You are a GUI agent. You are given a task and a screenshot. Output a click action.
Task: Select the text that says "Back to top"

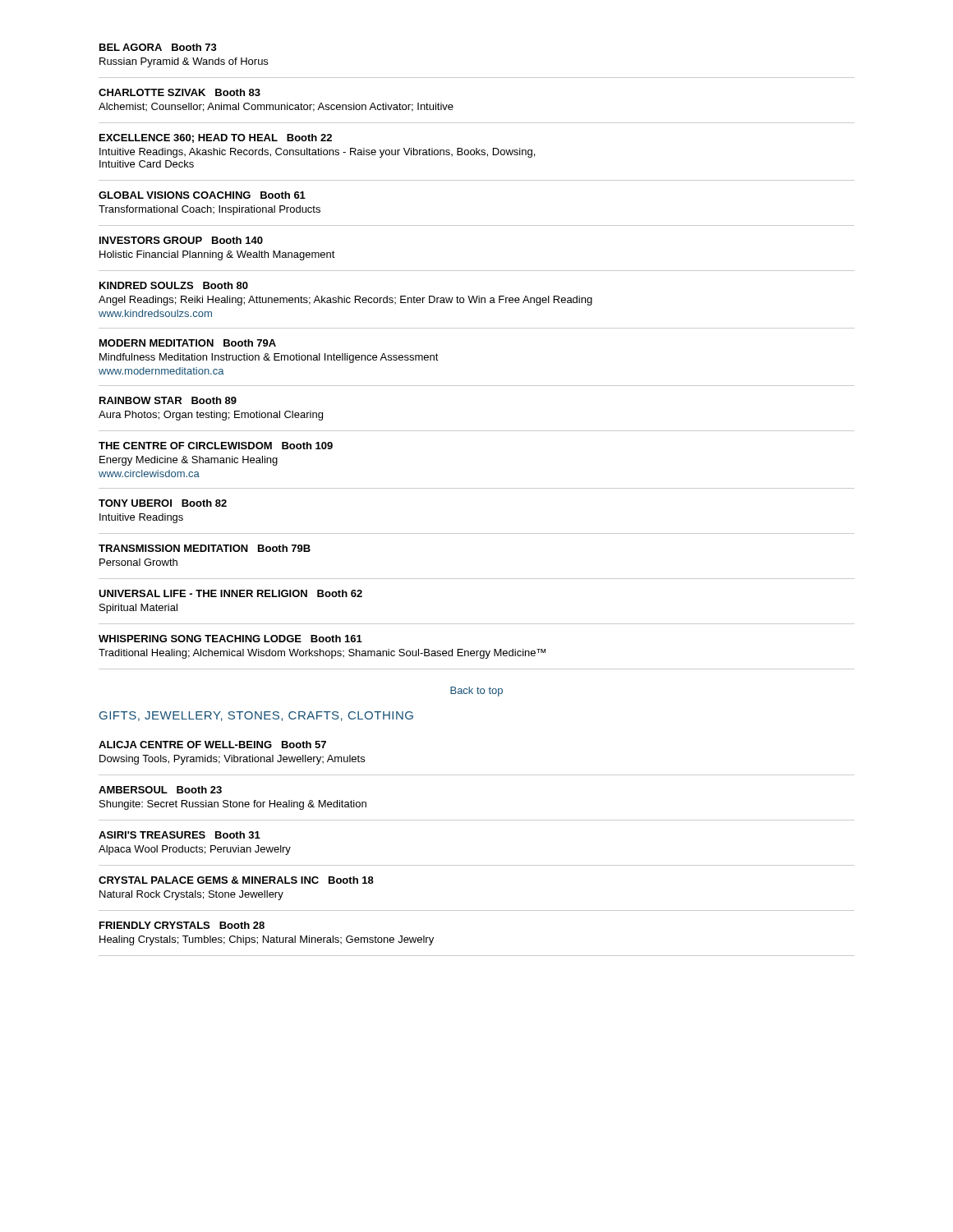click(x=476, y=690)
